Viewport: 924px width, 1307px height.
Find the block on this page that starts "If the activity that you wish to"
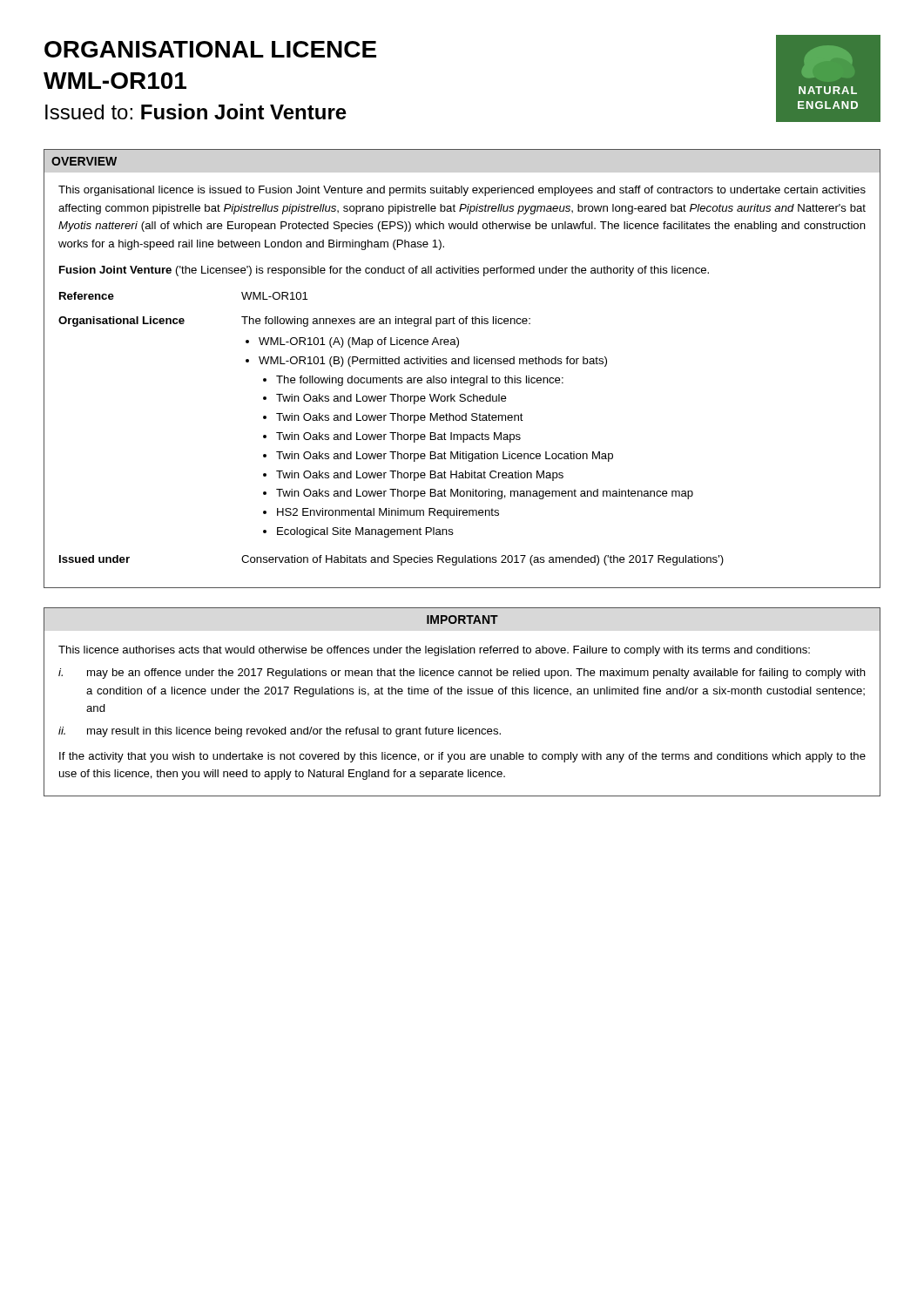[x=462, y=765]
